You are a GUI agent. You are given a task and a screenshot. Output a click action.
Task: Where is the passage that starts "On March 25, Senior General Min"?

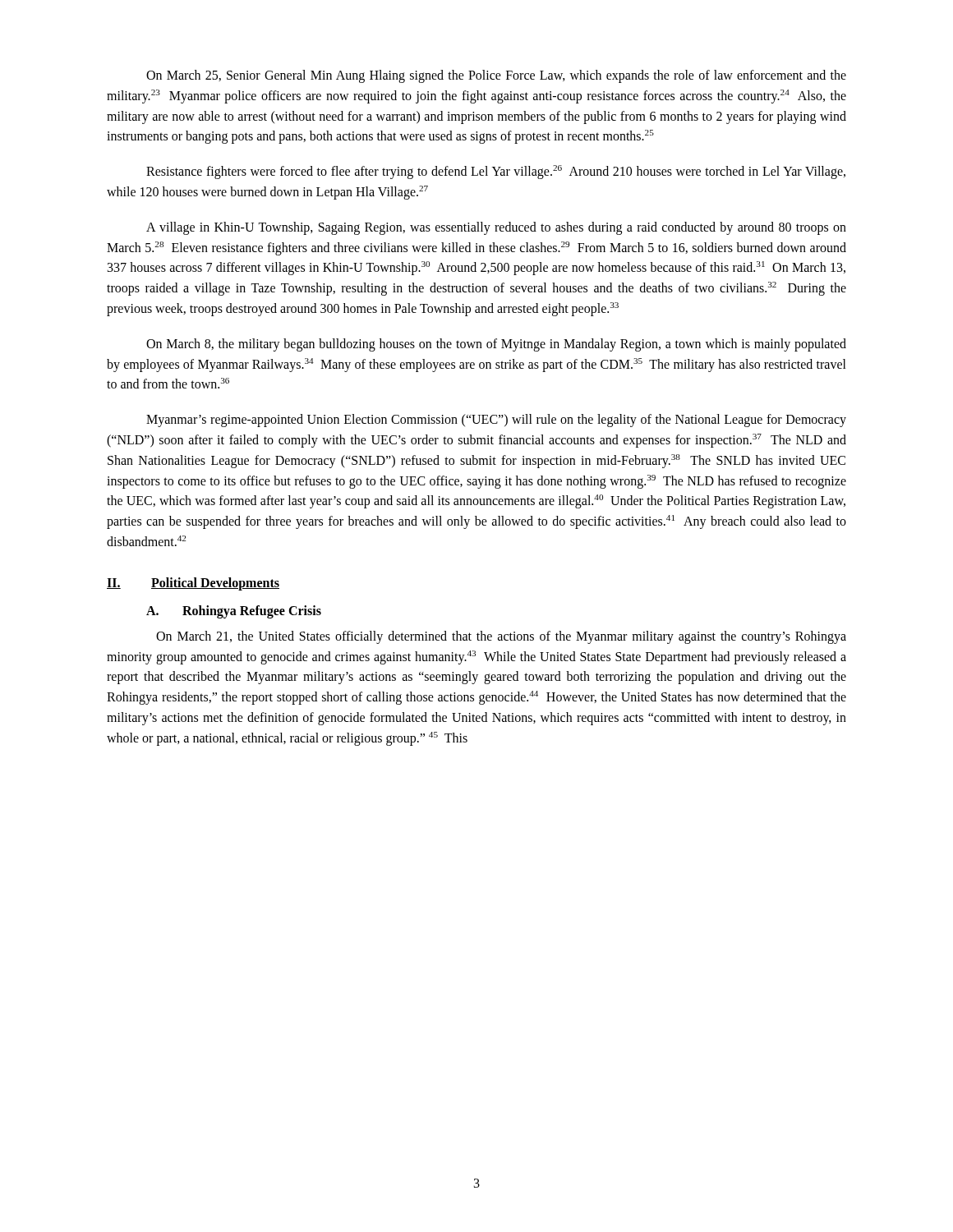click(x=476, y=106)
